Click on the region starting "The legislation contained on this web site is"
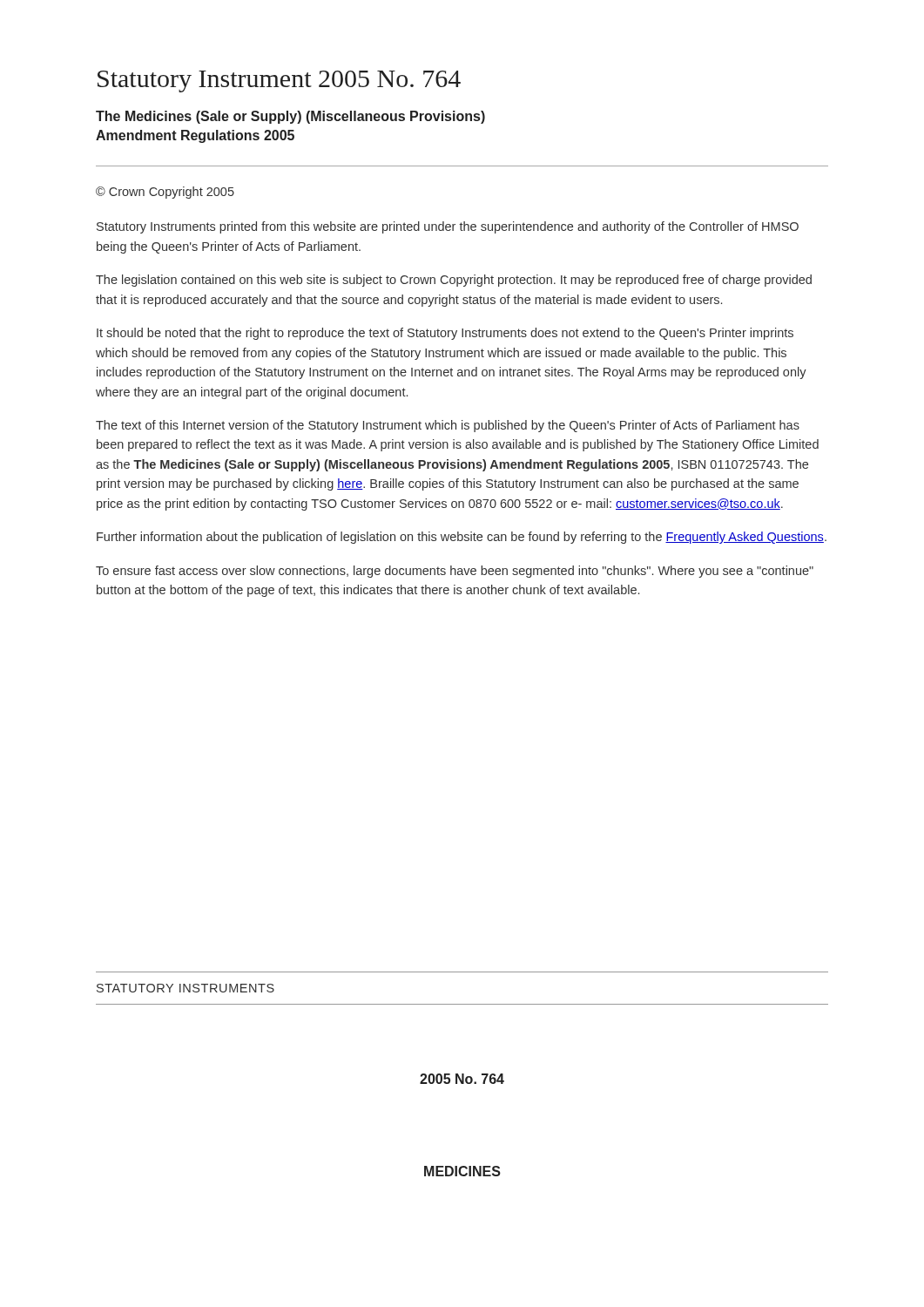 pyautogui.click(x=454, y=290)
